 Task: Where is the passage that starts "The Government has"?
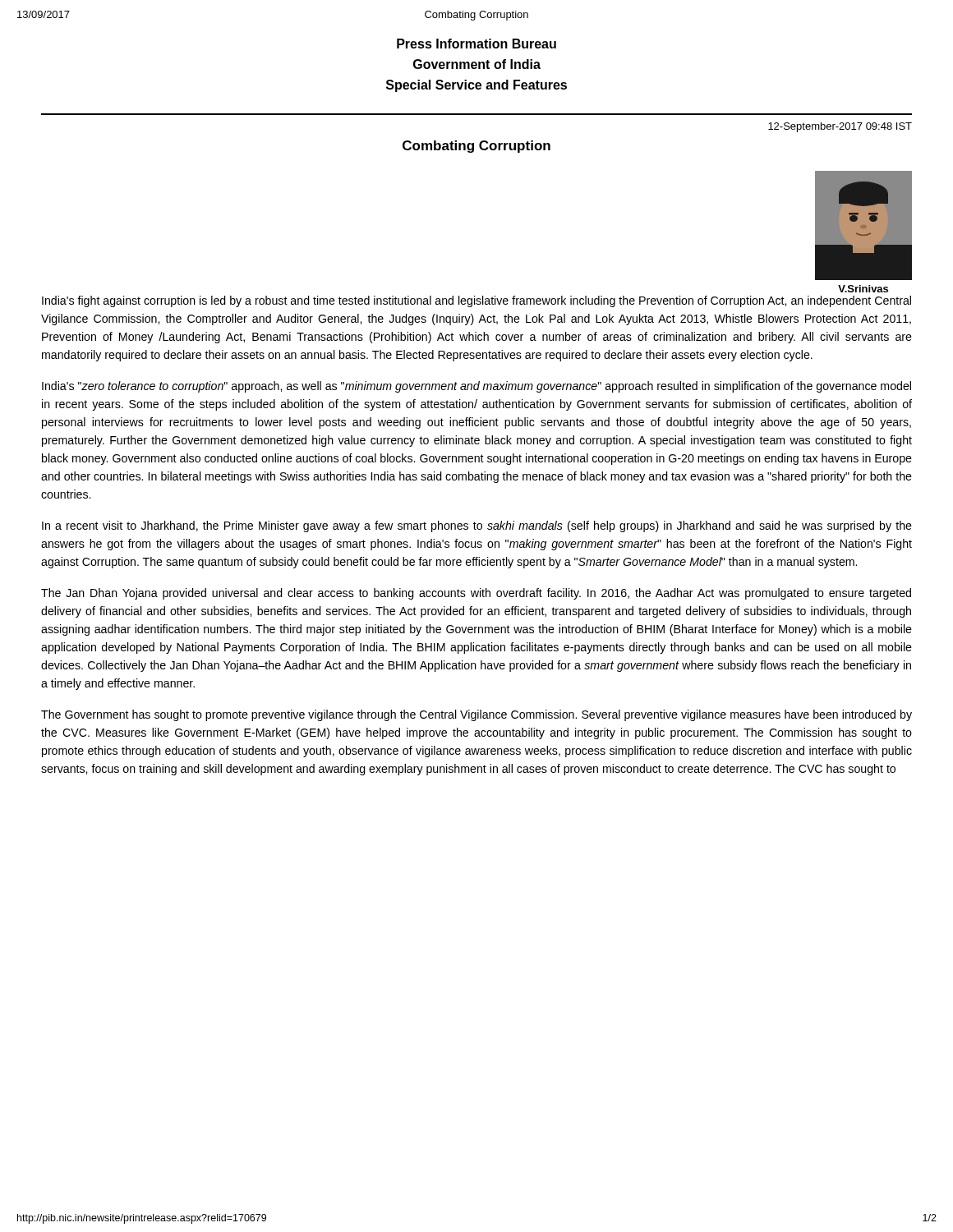pyautogui.click(x=476, y=742)
